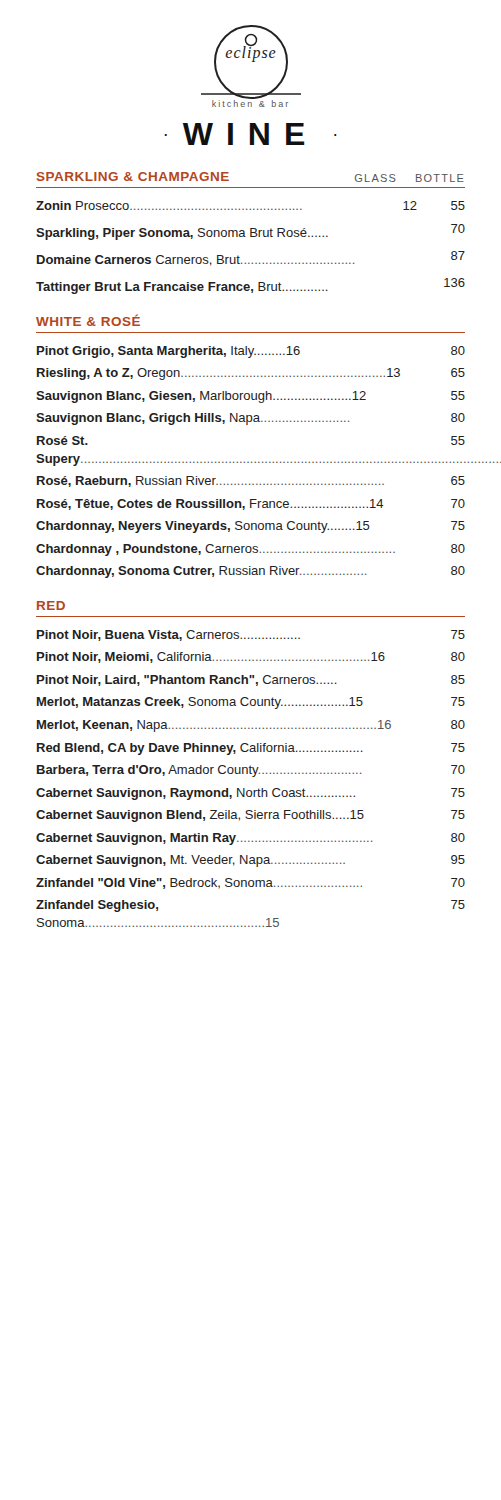
Task: Navigate to the text block starting "Rosé, Raeburn, Russian"
Action: 250,481
